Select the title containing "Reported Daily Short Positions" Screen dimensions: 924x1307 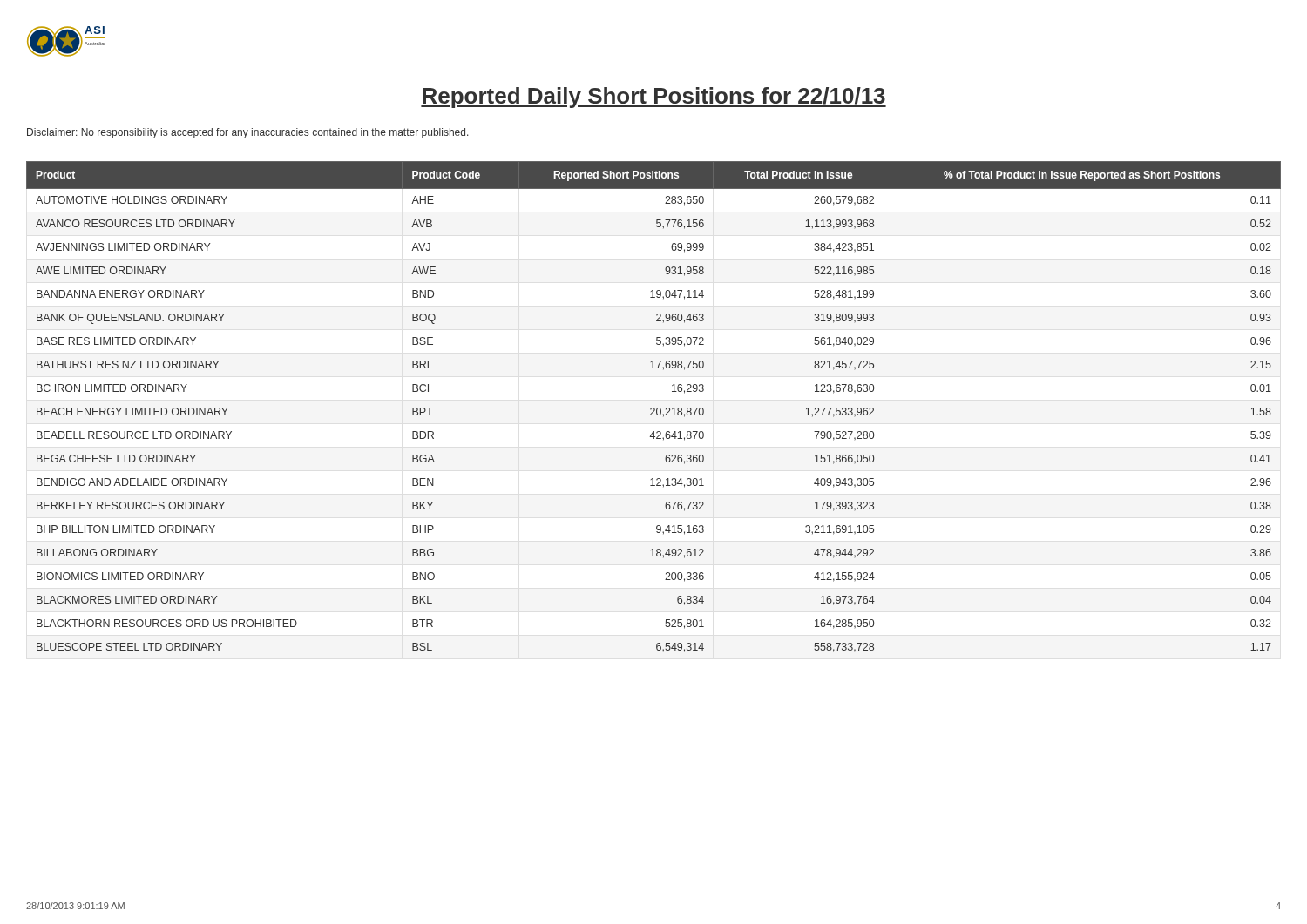654,96
